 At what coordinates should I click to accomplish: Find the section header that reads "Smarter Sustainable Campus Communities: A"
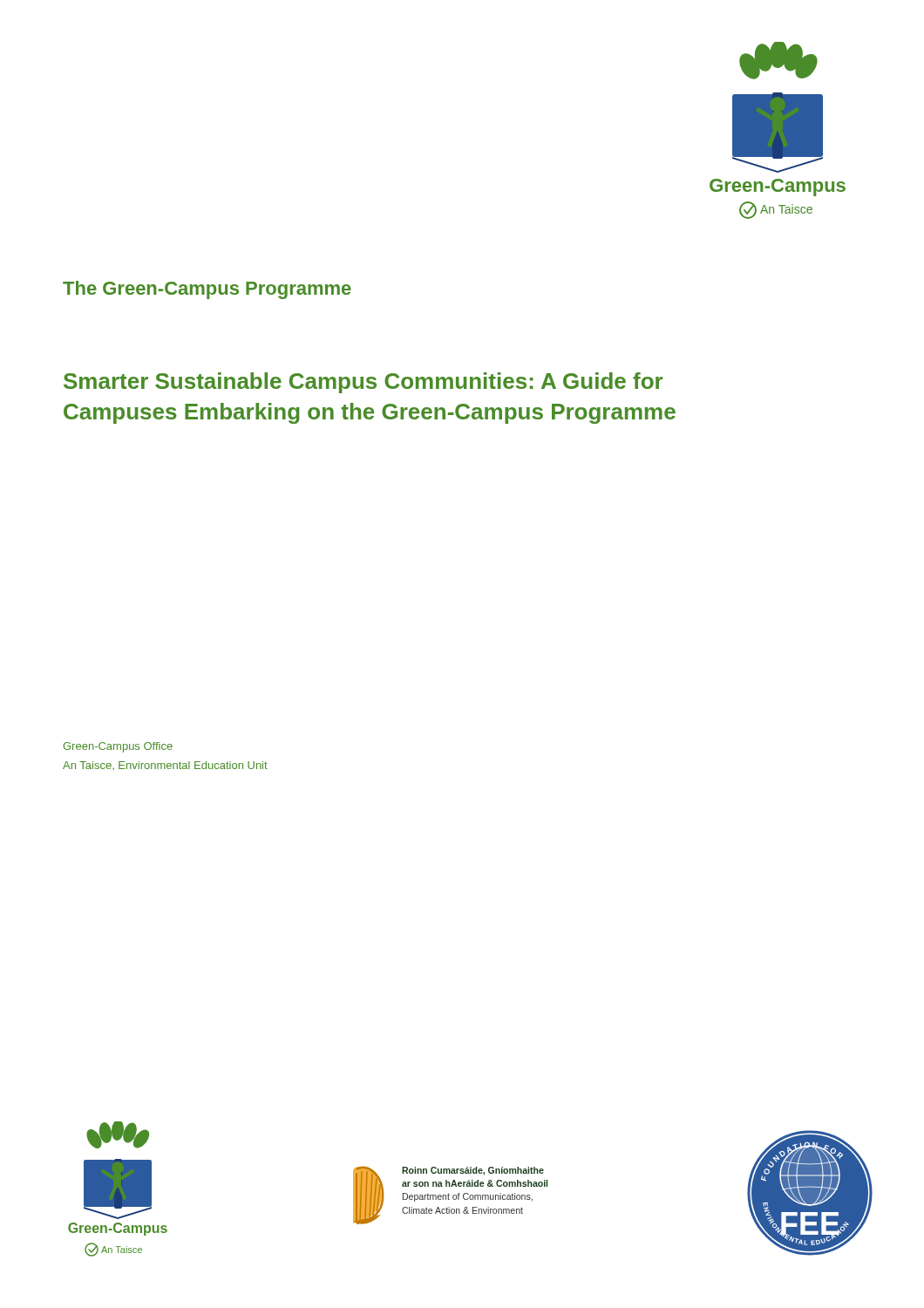(x=369, y=396)
